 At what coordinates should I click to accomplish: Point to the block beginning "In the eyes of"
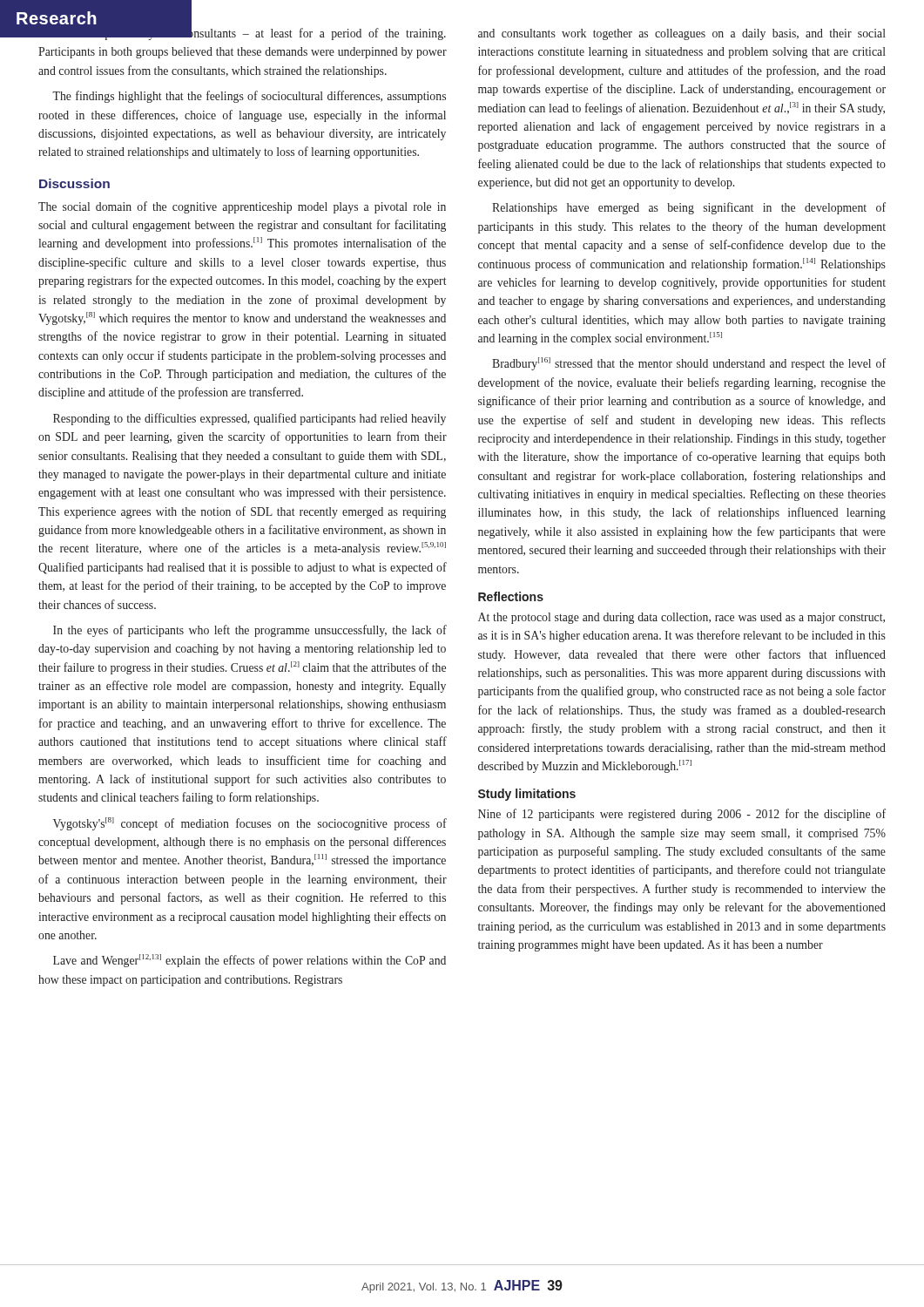(242, 714)
